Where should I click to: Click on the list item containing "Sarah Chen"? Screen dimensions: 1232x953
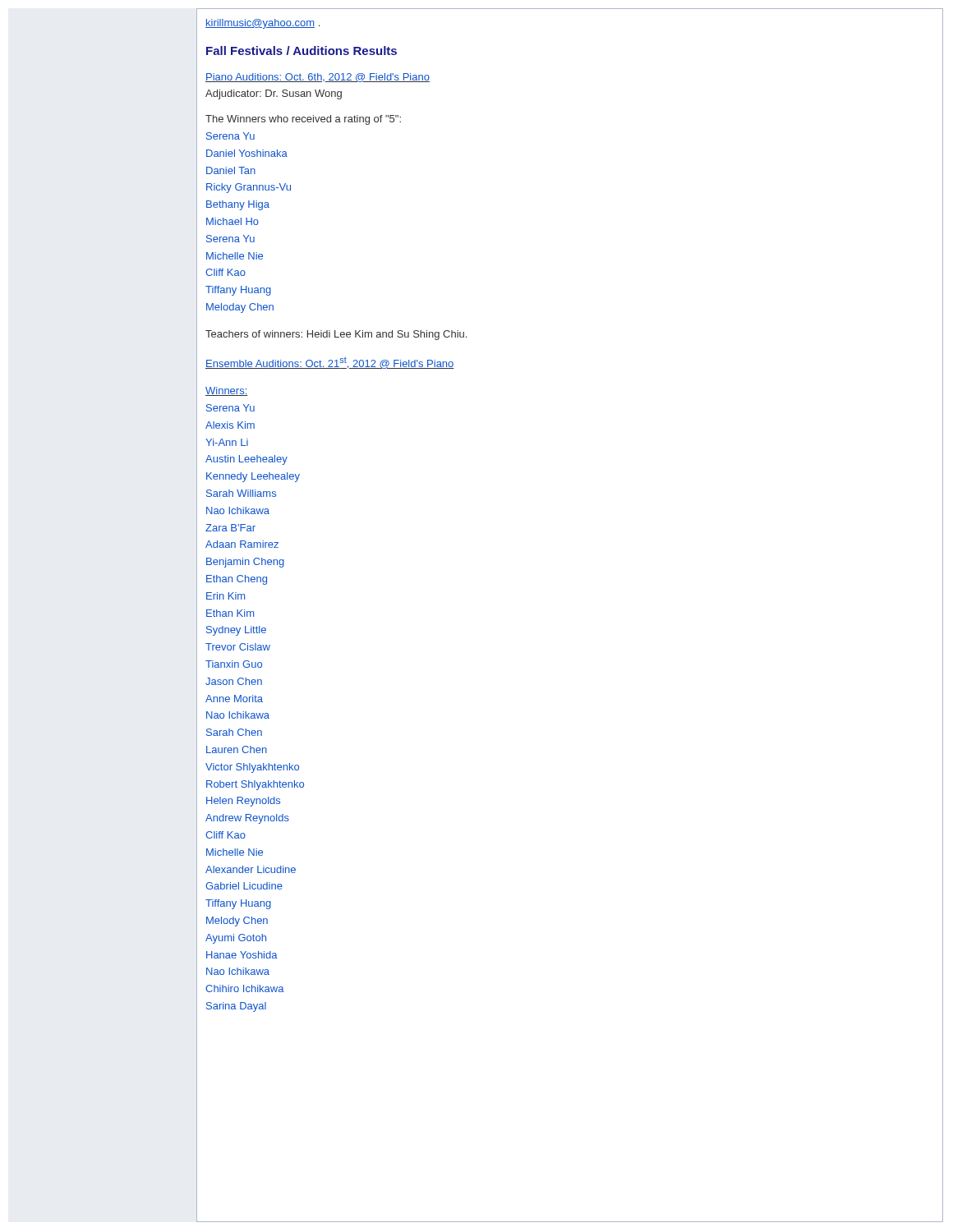pyautogui.click(x=234, y=732)
